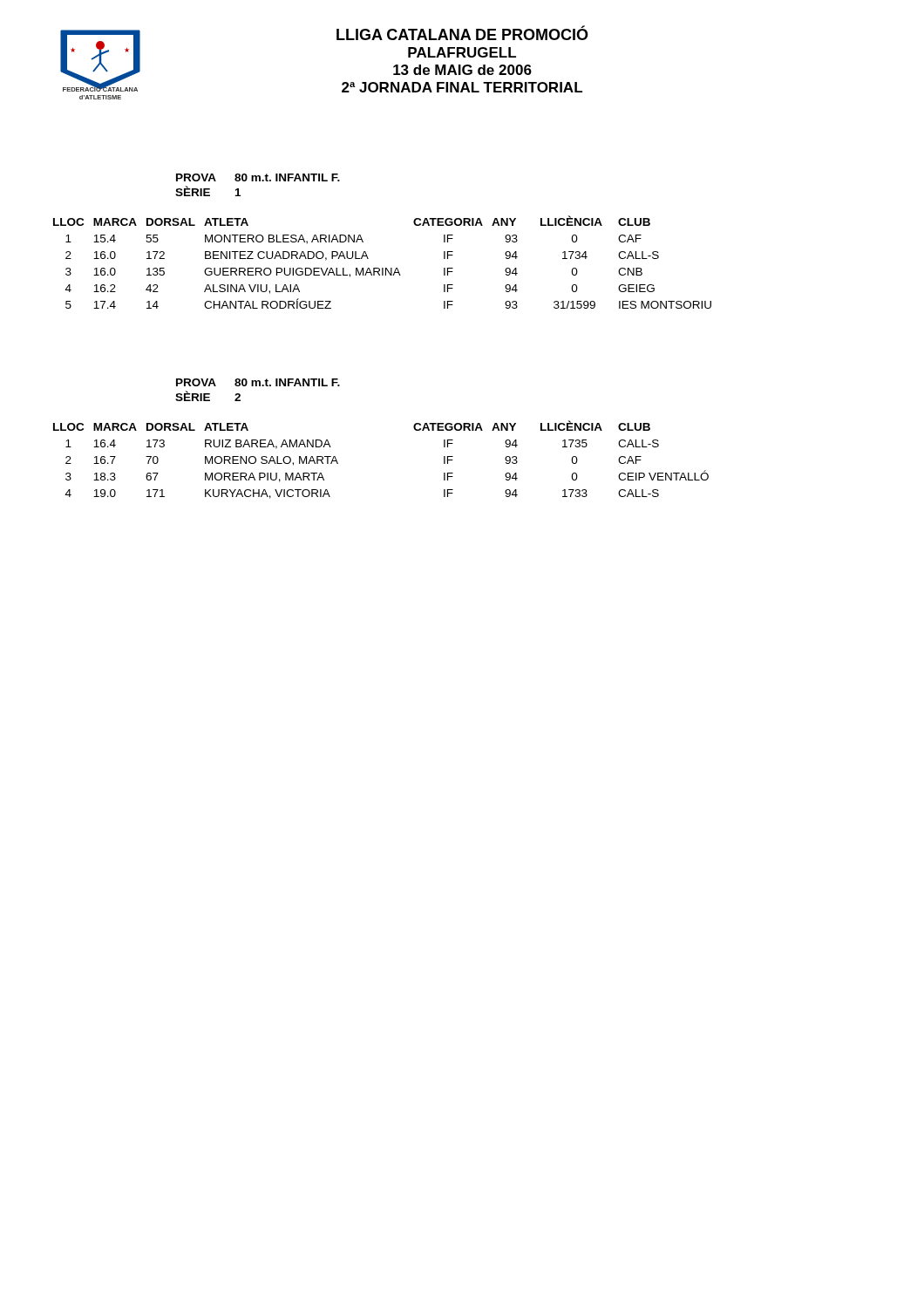Viewport: 924px width, 1308px height.
Task: Click the title
Action: click(x=462, y=61)
